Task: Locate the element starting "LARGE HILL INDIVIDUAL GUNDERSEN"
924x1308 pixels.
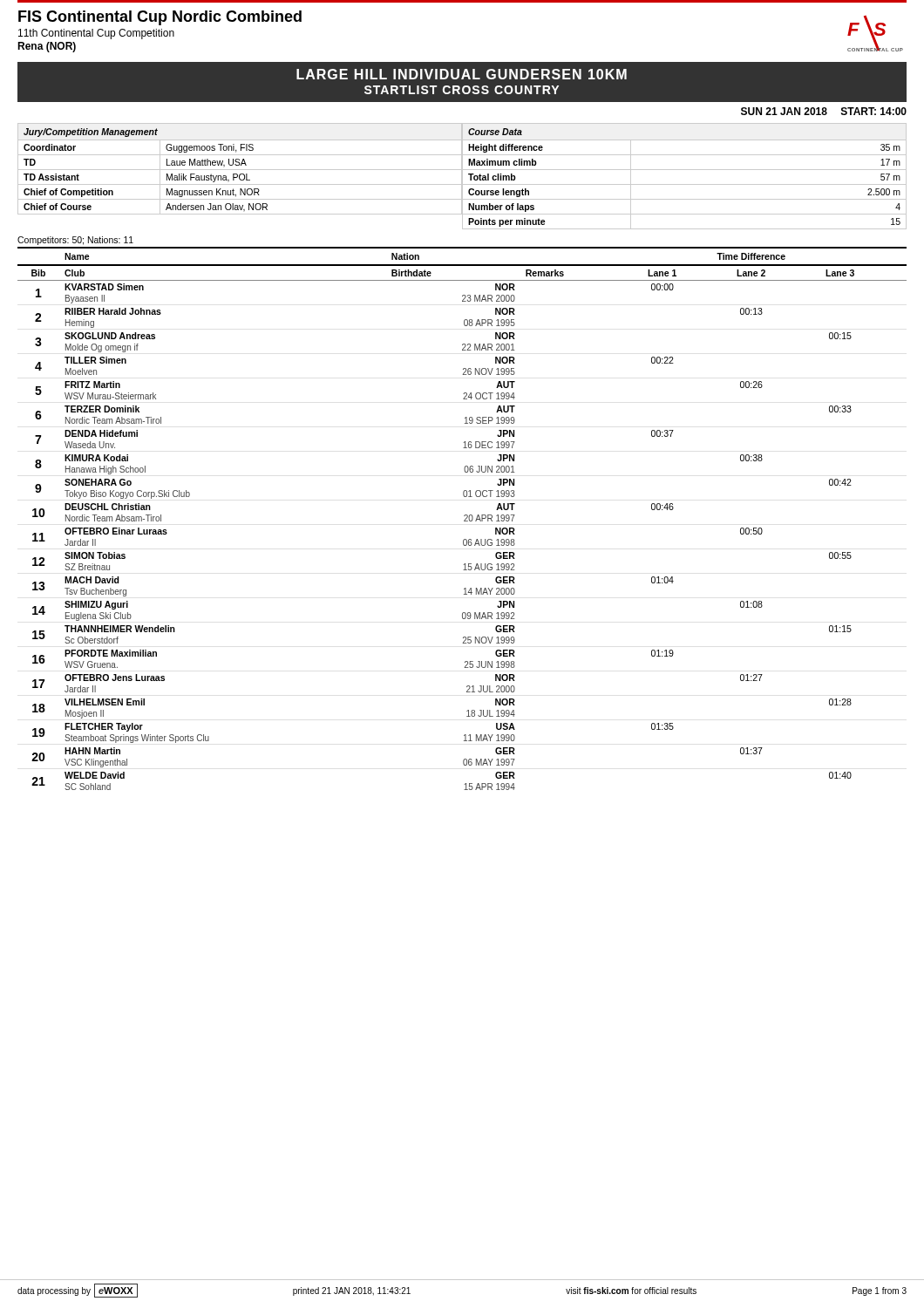Action: click(462, 75)
